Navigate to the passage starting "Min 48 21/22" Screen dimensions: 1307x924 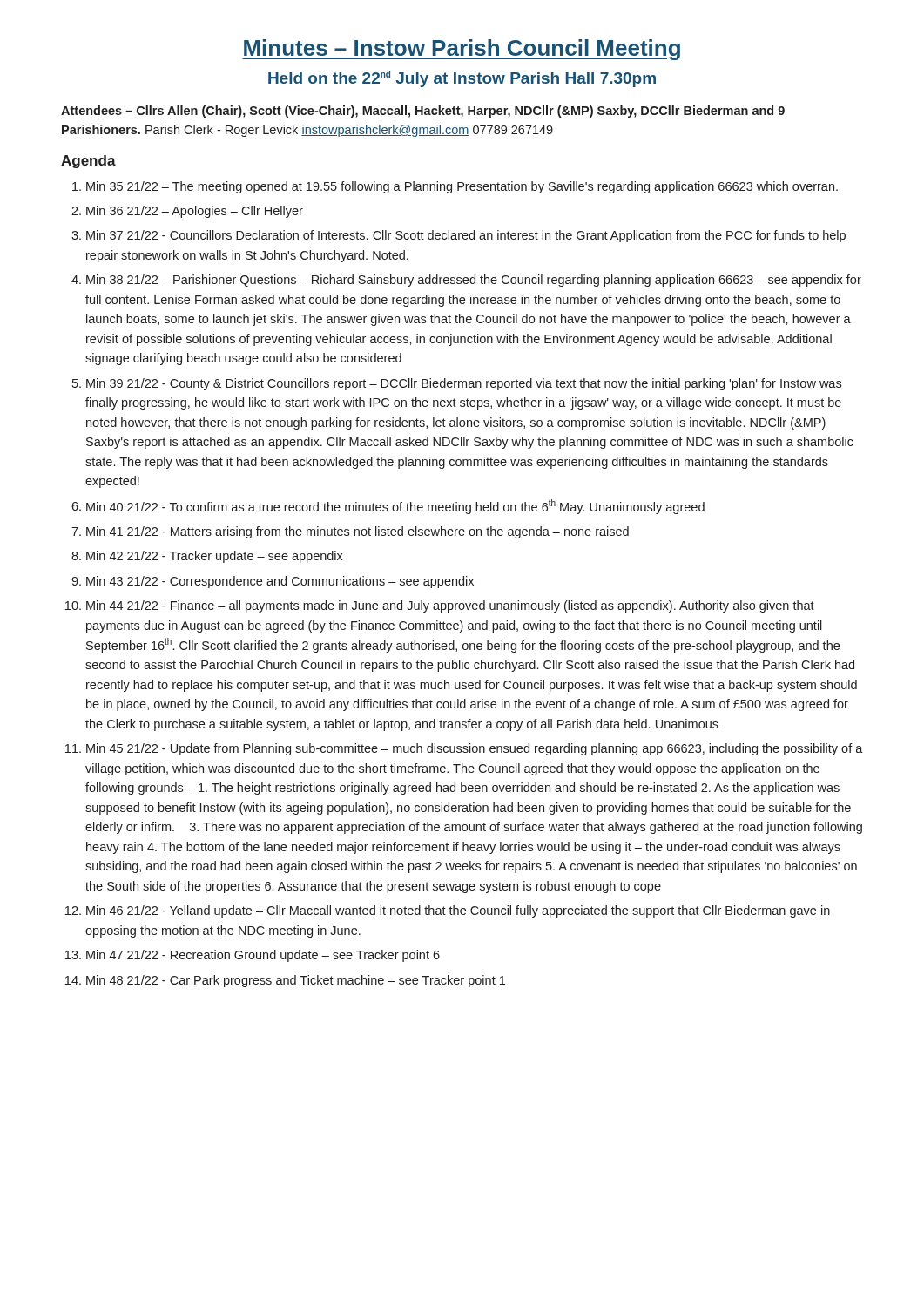pyautogui.click(x=296, y=980)
